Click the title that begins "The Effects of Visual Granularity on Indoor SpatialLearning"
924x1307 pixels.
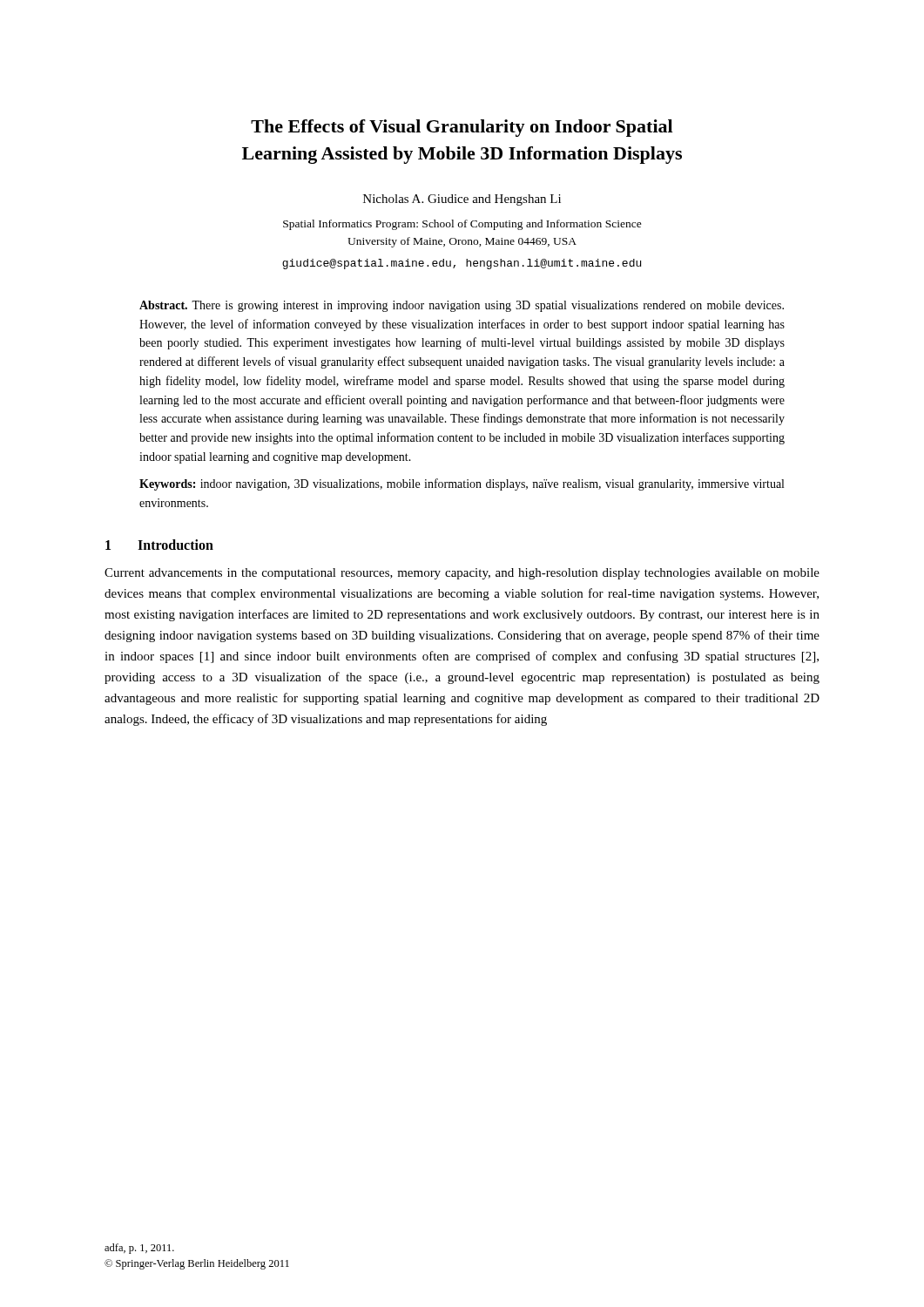pyautogui.click(x=462, y=140)
